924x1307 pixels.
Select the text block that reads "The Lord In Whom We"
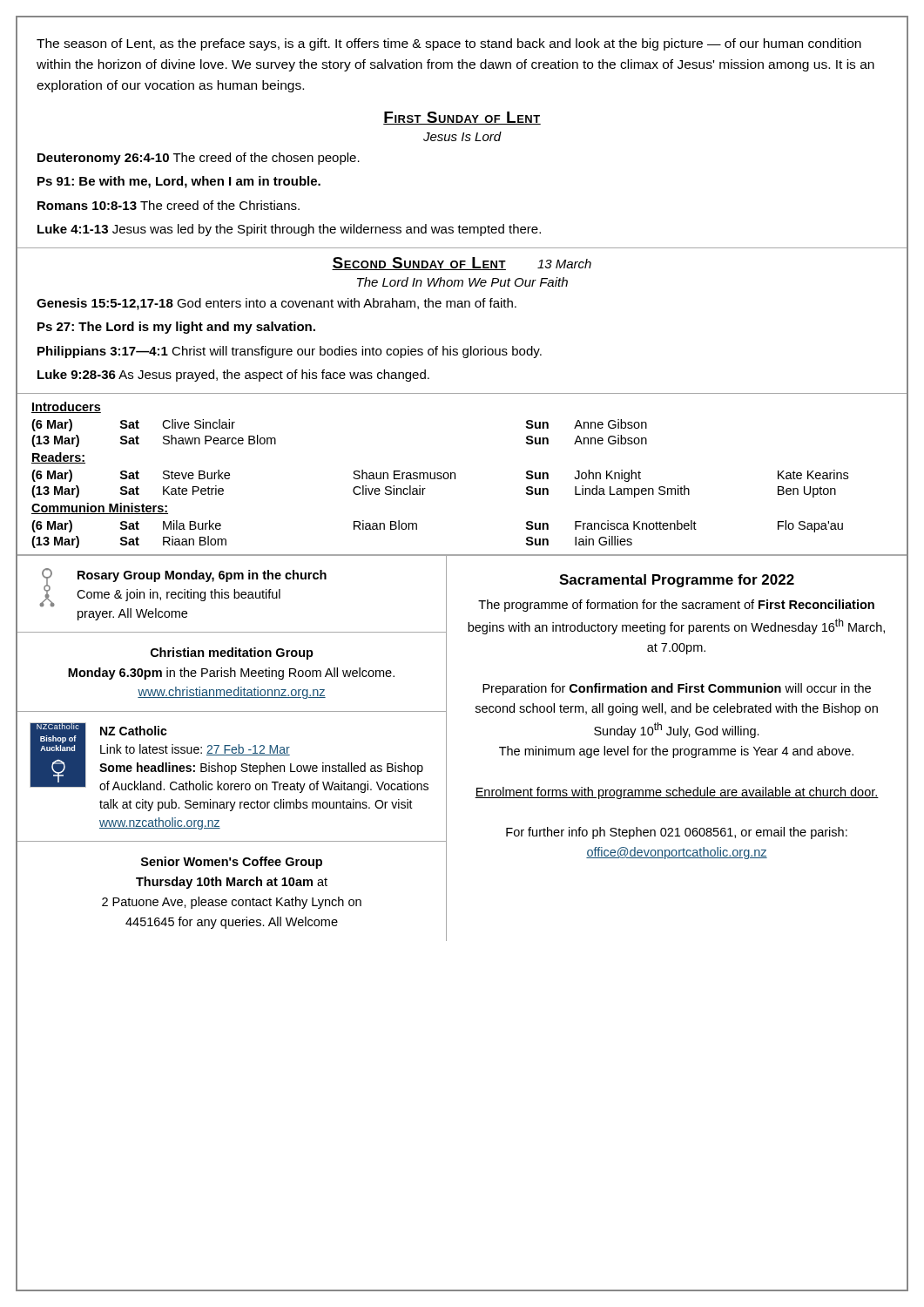point(462,282)
